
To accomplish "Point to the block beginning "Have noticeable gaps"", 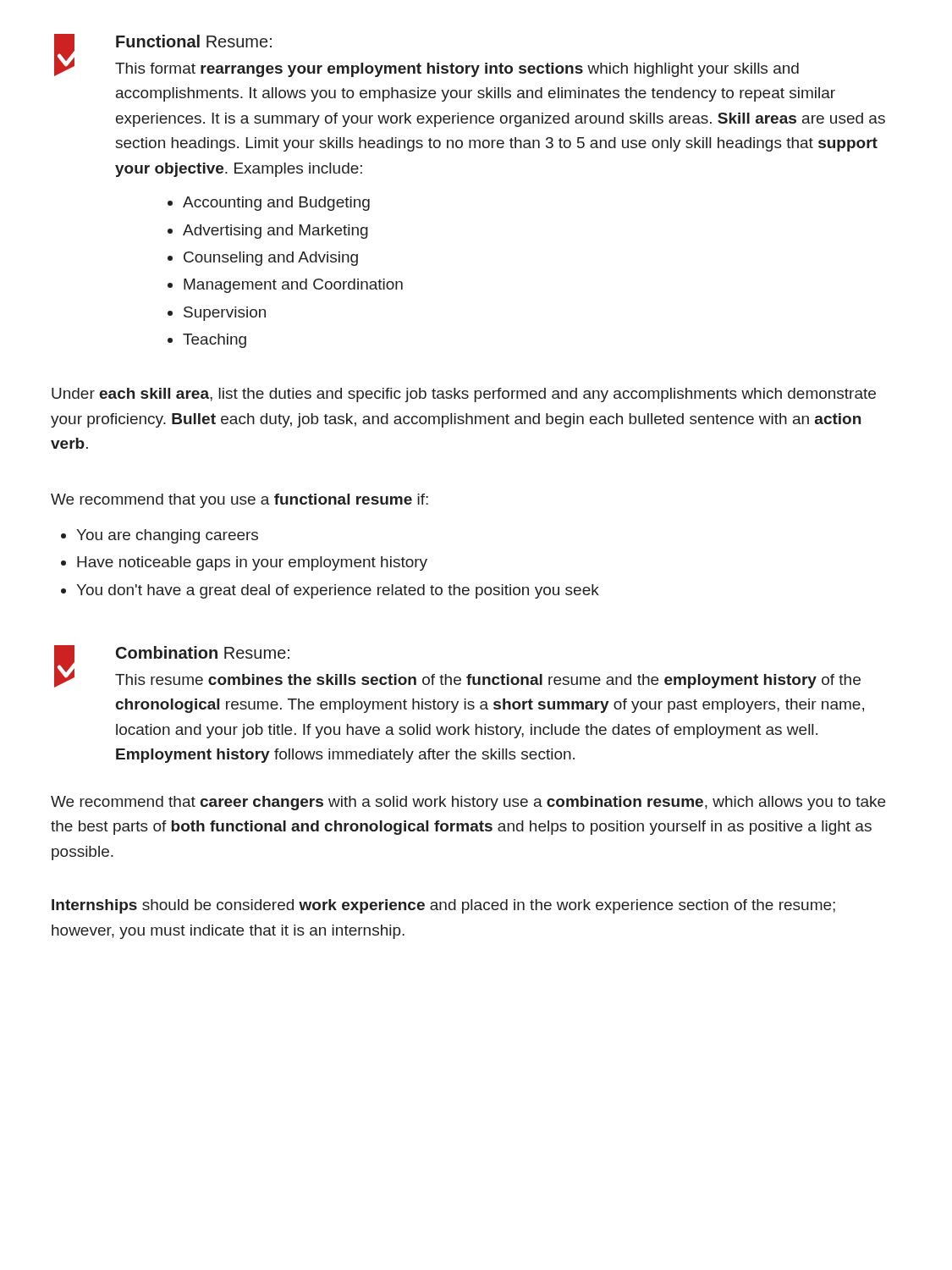I will [x=252, y=562].
